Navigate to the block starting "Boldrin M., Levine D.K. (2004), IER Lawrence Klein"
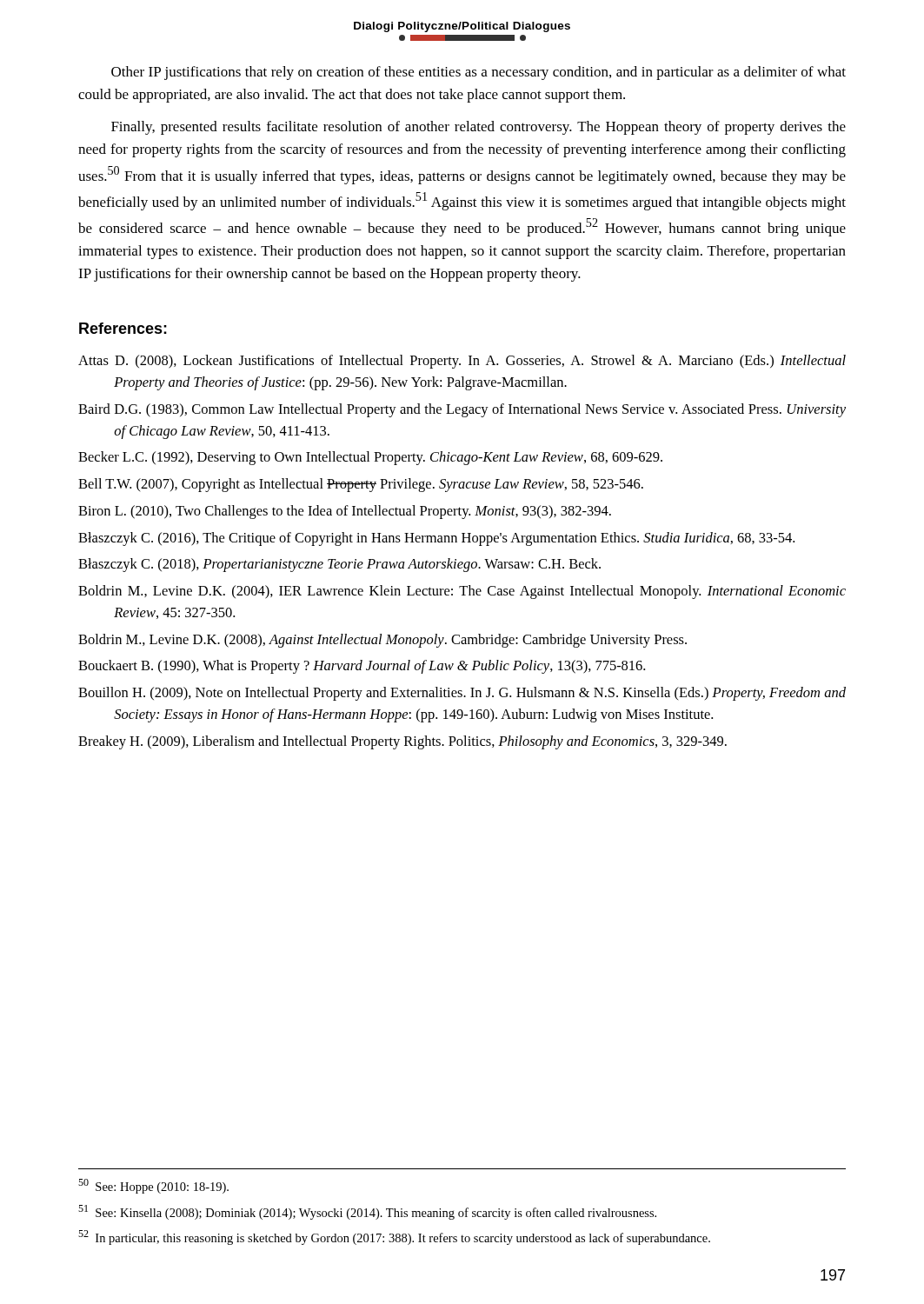 (x=462, y=601)
